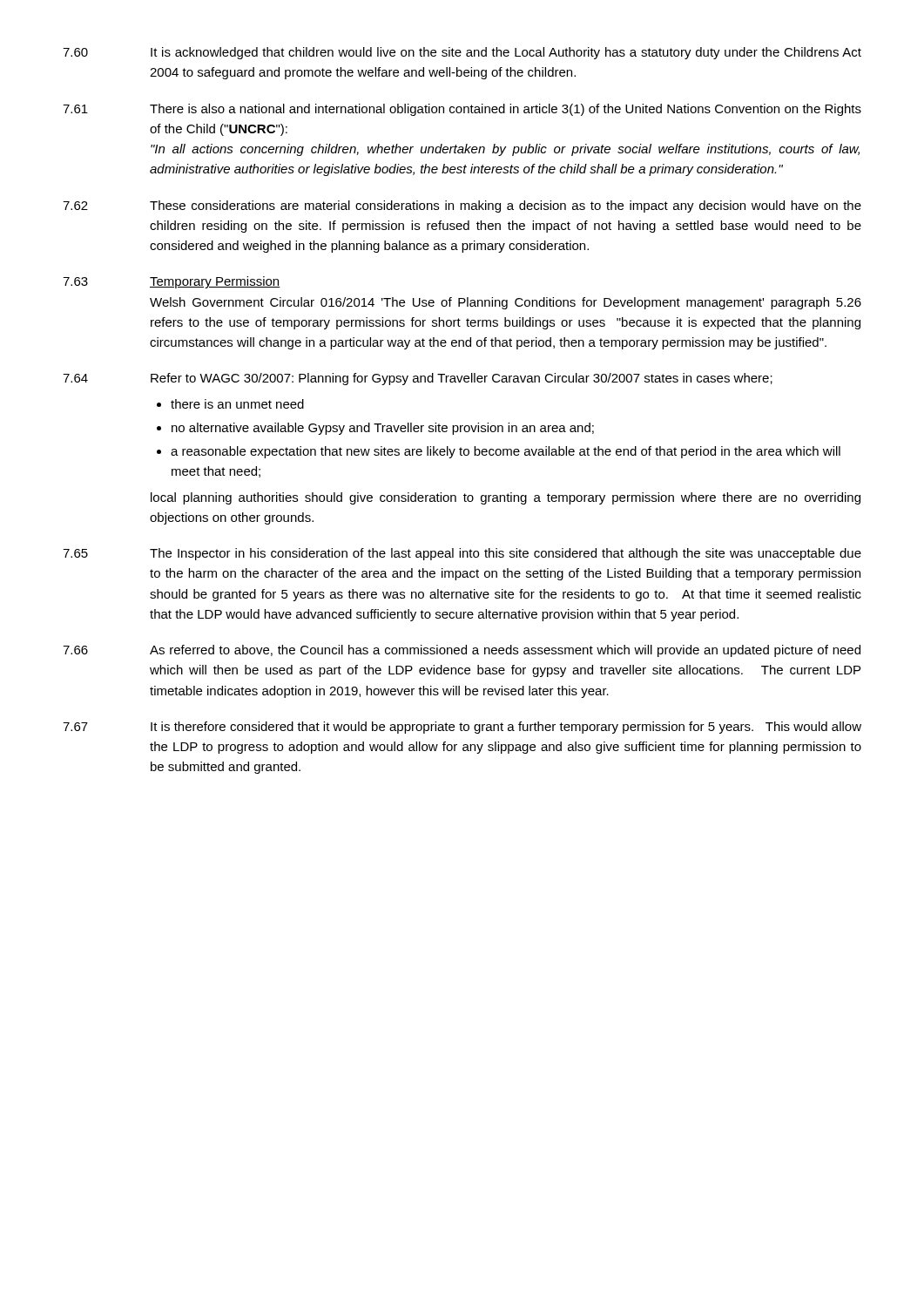Point to the text starting "7.66 As referred"
The height and width of the screenshot is (1307, 924).
point(462,670)
